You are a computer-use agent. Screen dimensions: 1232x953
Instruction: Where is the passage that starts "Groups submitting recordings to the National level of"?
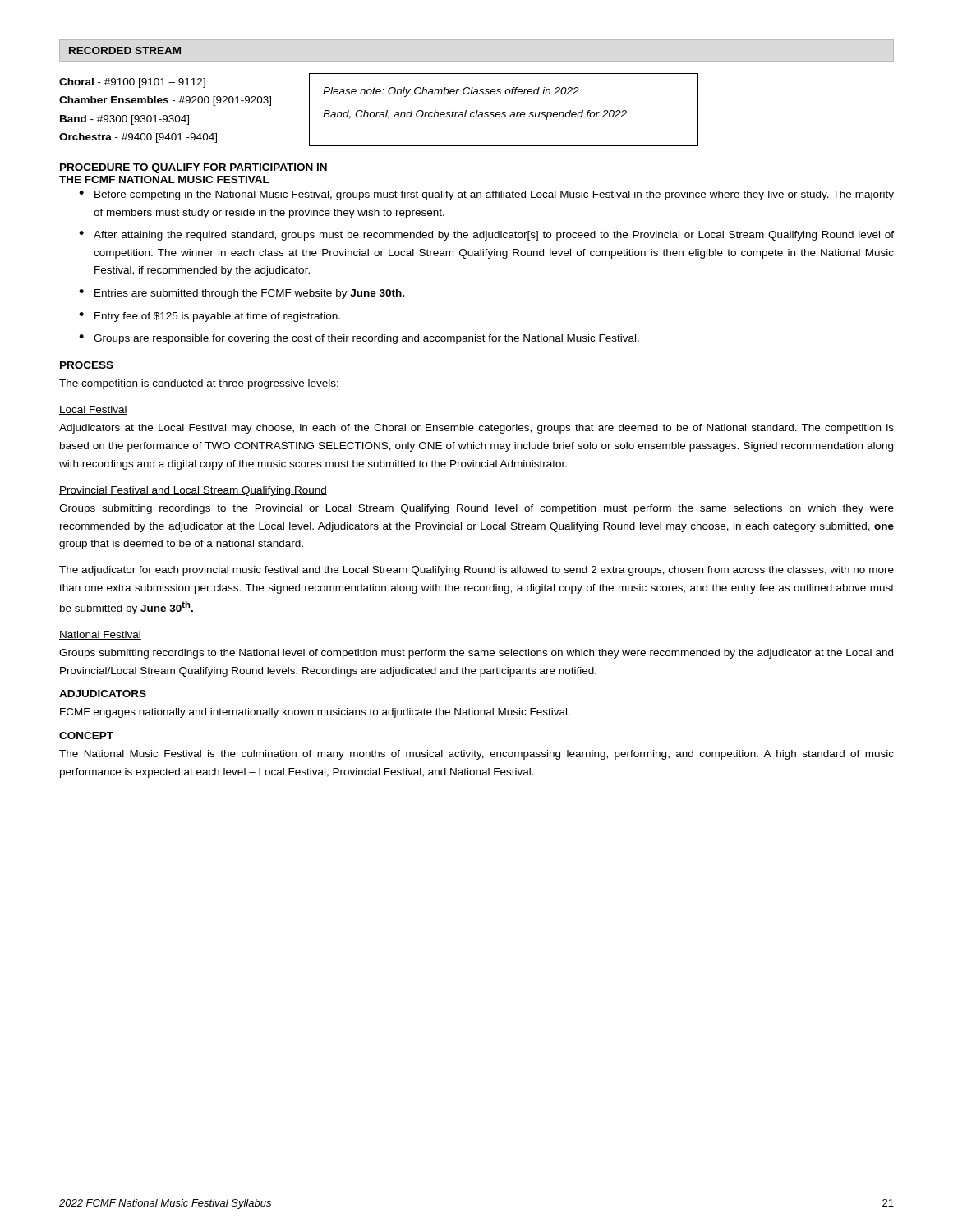pos(476,662)
